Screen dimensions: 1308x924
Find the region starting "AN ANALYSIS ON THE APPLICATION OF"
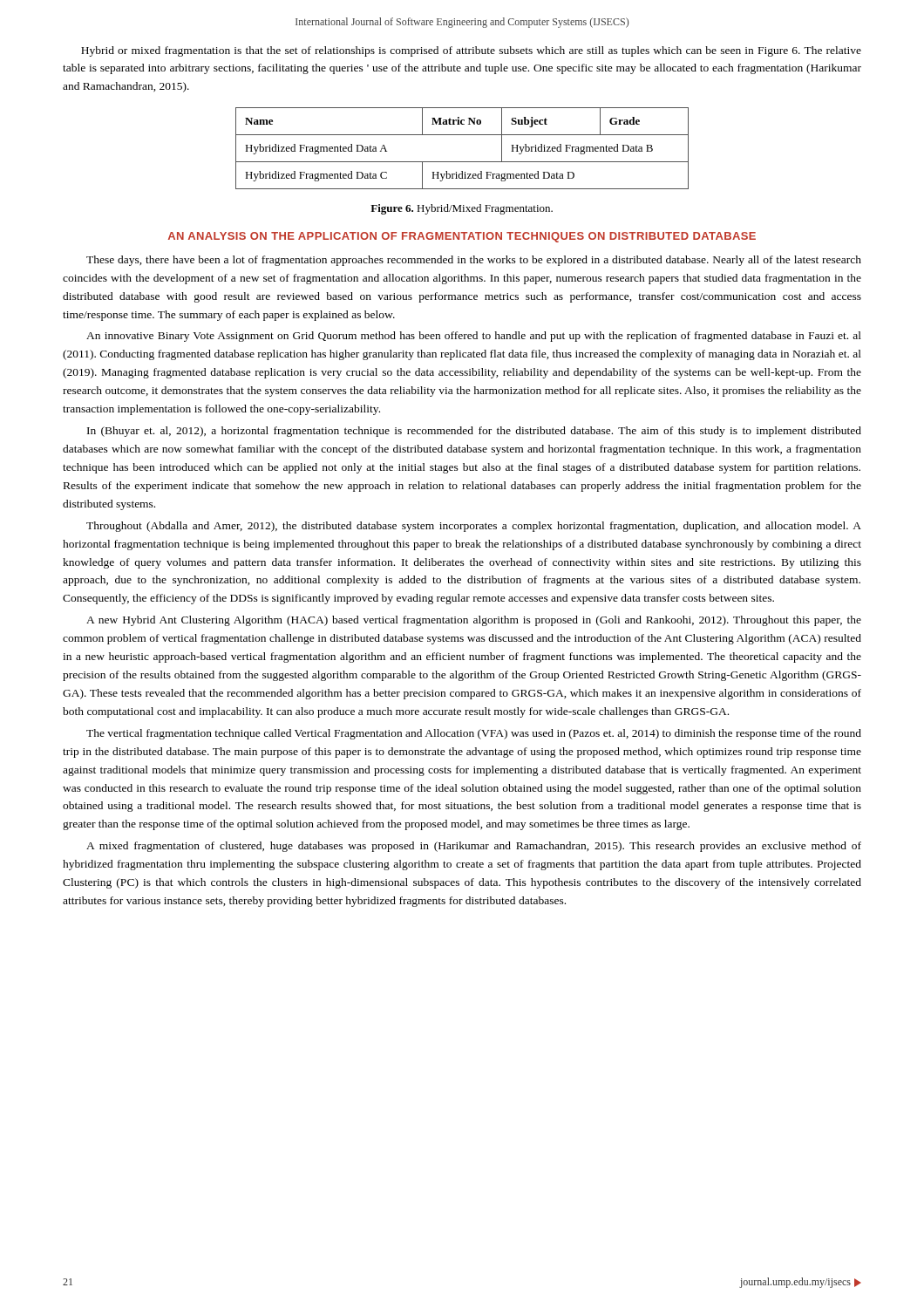462,236
